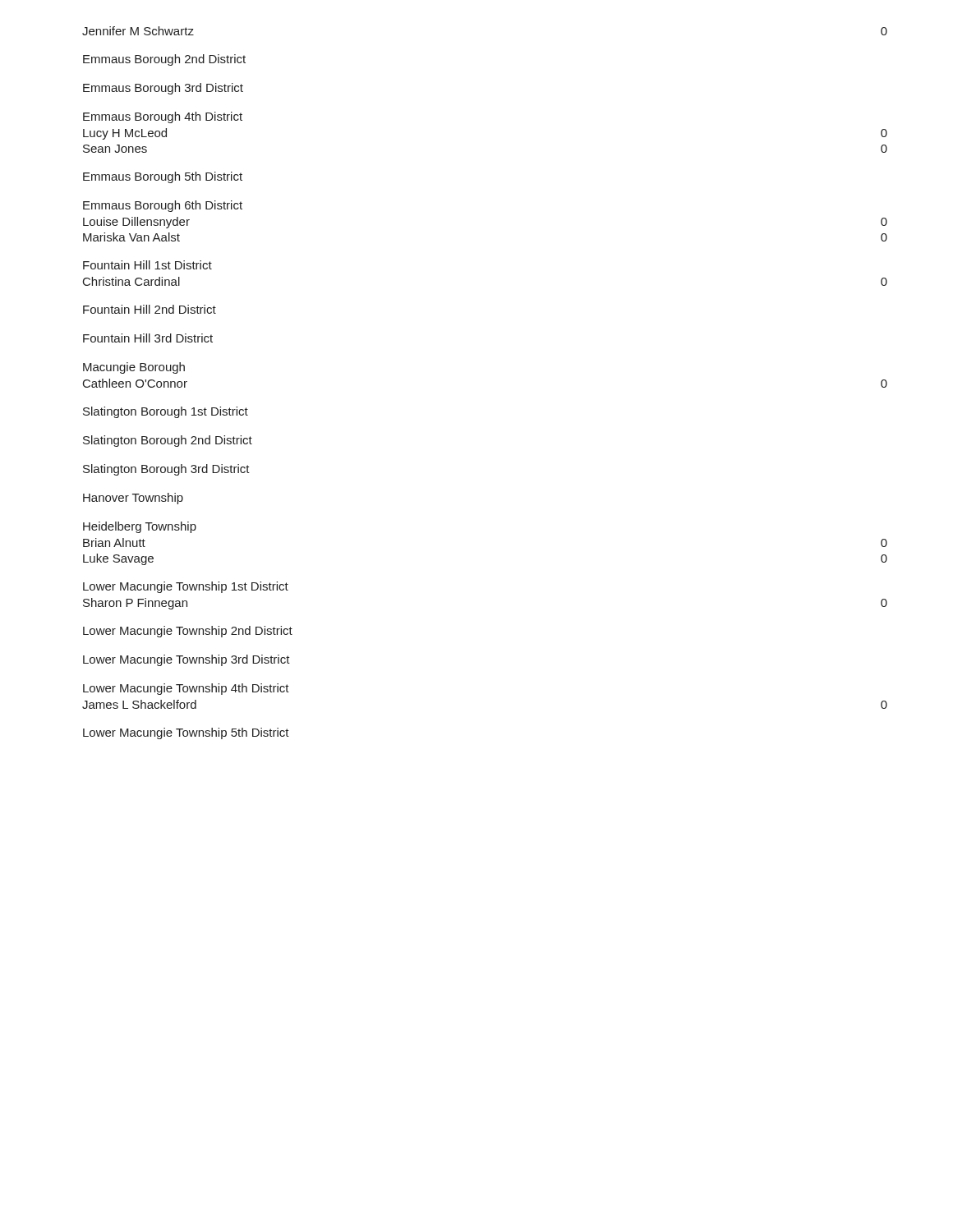Locate the block starting "Emmaus Borough 3rd District"

[163, 89]
